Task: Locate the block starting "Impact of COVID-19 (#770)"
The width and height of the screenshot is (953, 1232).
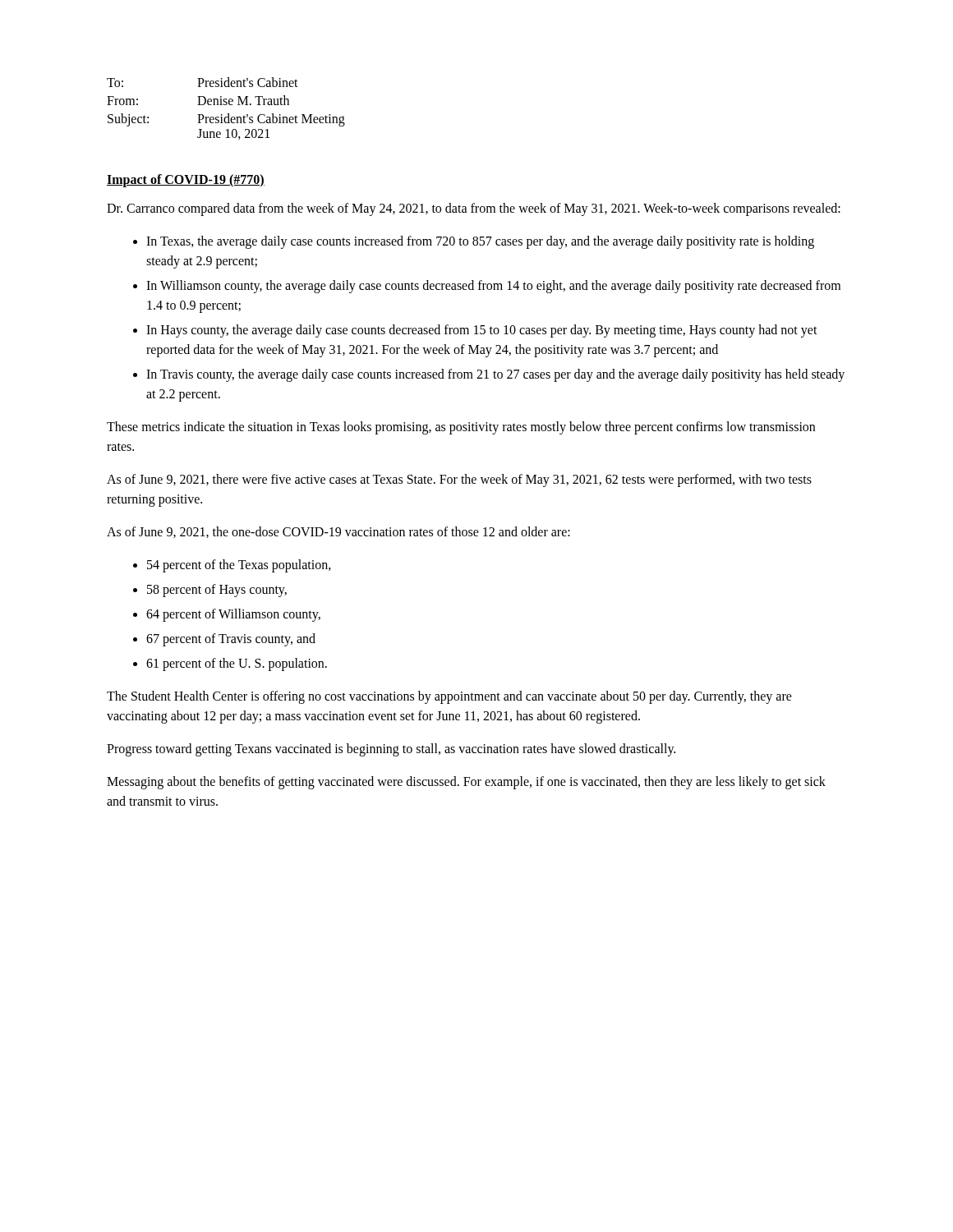Action: pyautogui.click(x=186, y=179)
